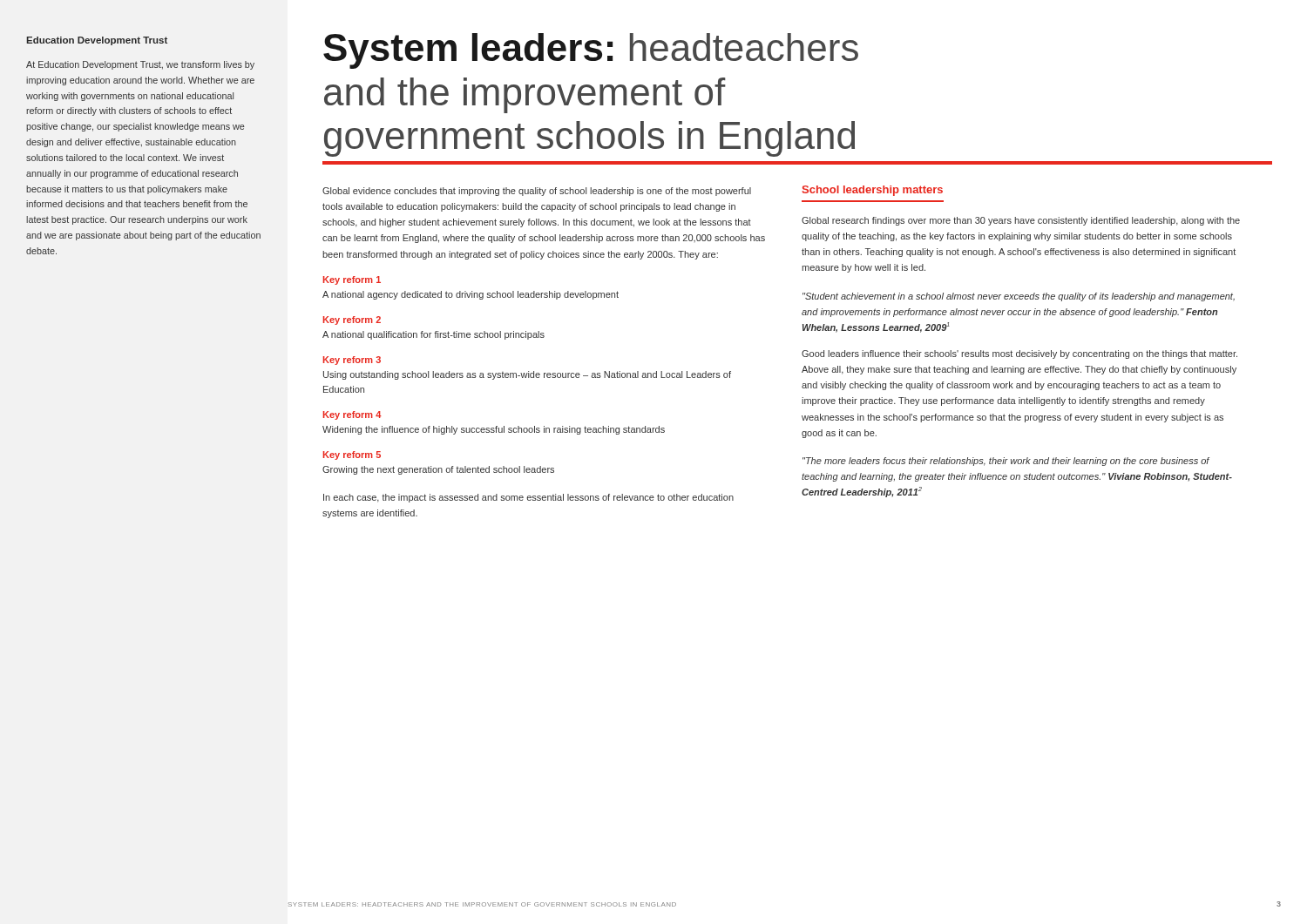
Task: Select the section header that reads "Education Development Trust"
Action: point(97,40)
